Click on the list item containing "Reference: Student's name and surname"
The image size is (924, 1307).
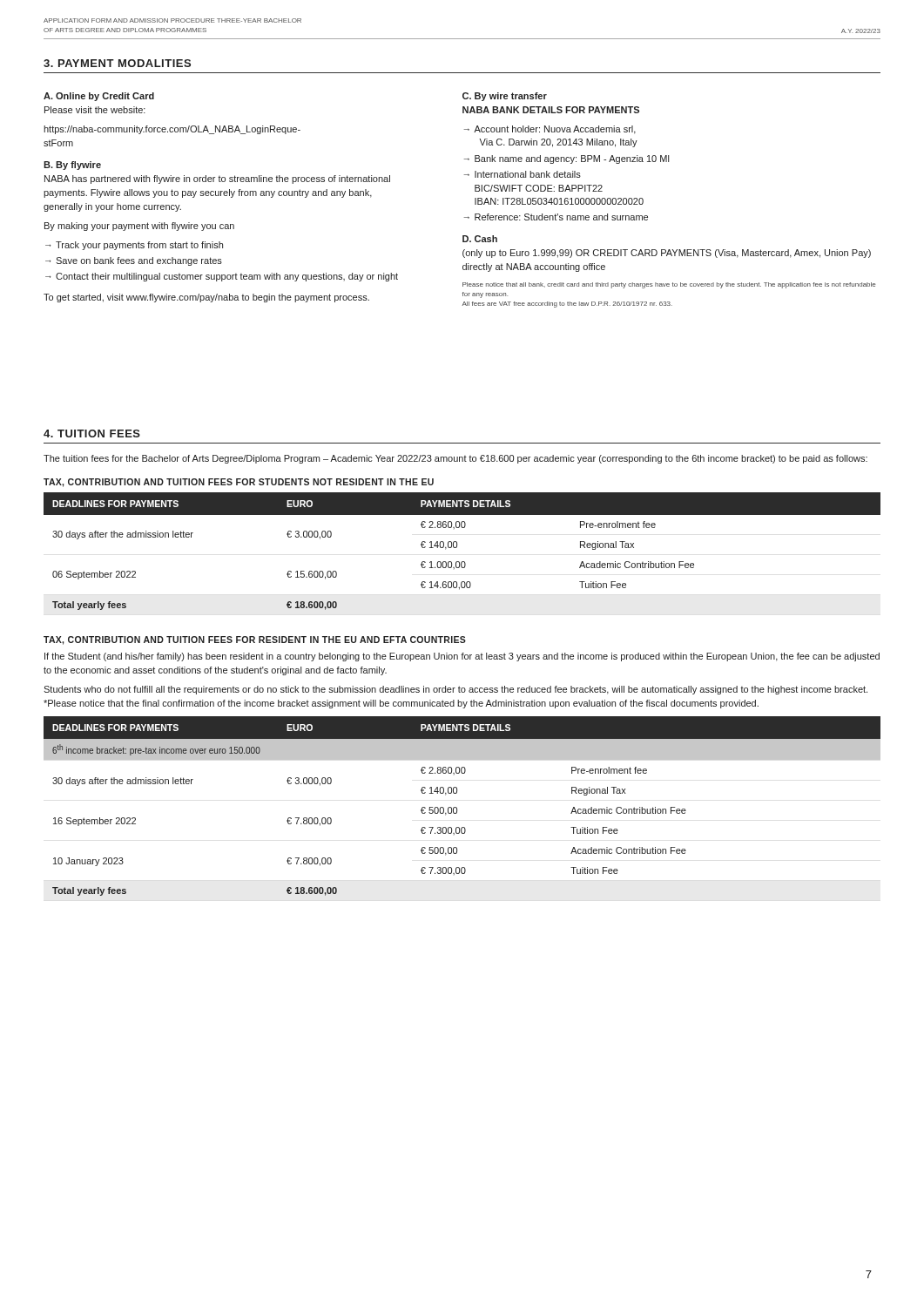click(x=561, y=217)
